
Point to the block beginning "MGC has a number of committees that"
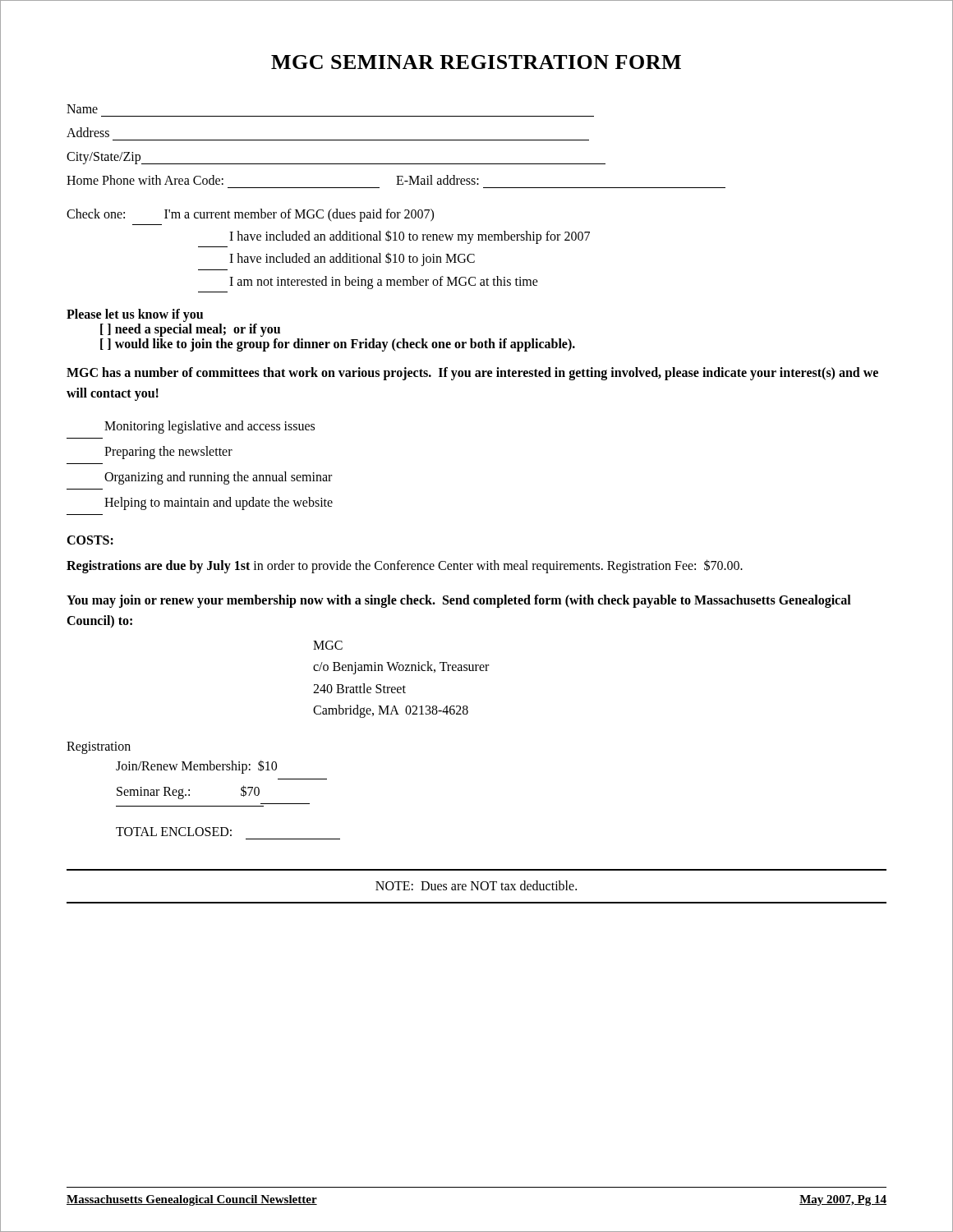(x=473, y=382)
